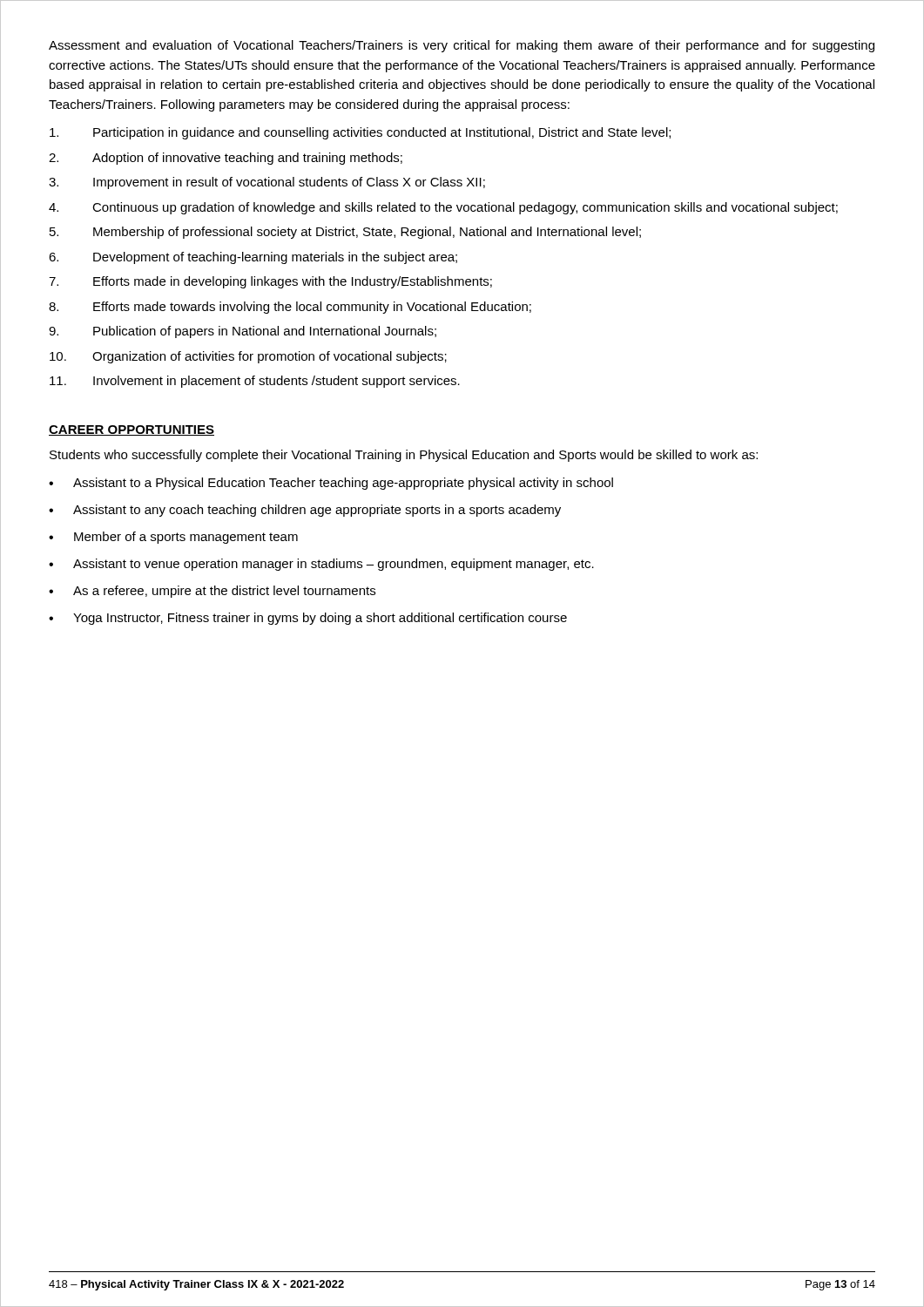Point to the region starting "• Assistant to venue operation manager in"

pyautogui.click(x=462, y=565)
